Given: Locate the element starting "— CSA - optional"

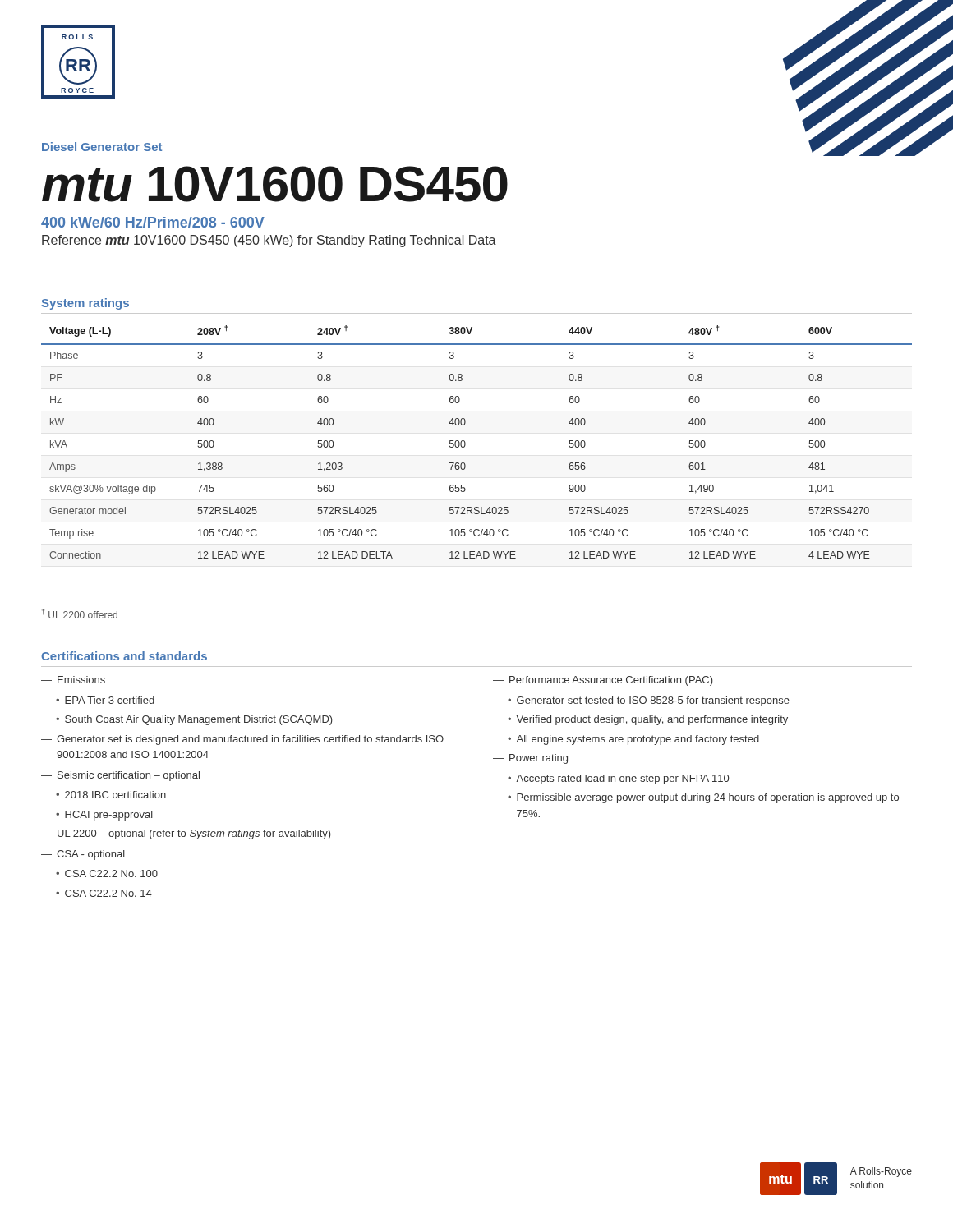Looking at the screenshot, I should pyautogui.click(x=83, y=854).
